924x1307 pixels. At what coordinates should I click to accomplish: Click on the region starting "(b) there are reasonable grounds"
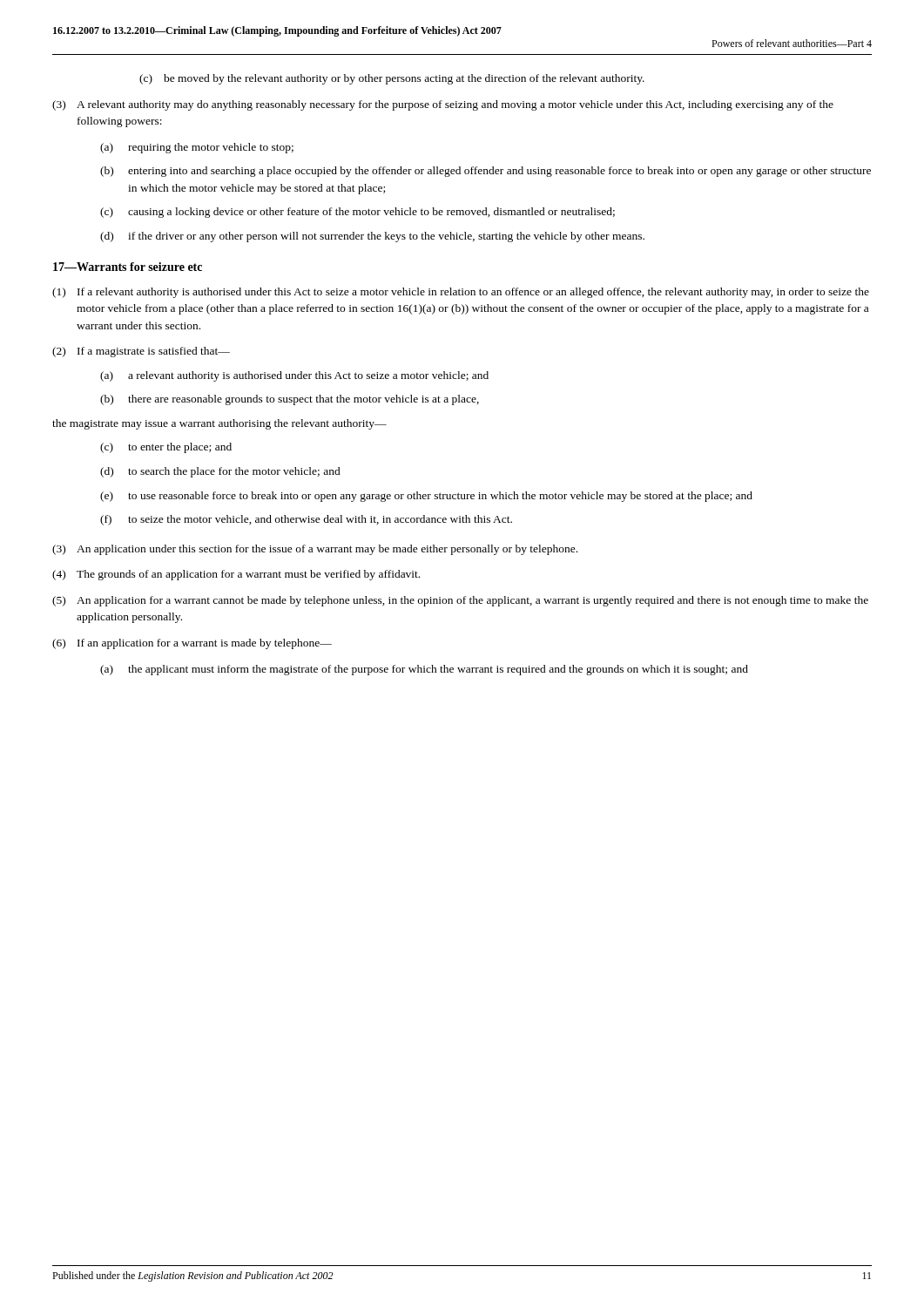[290, 399]
